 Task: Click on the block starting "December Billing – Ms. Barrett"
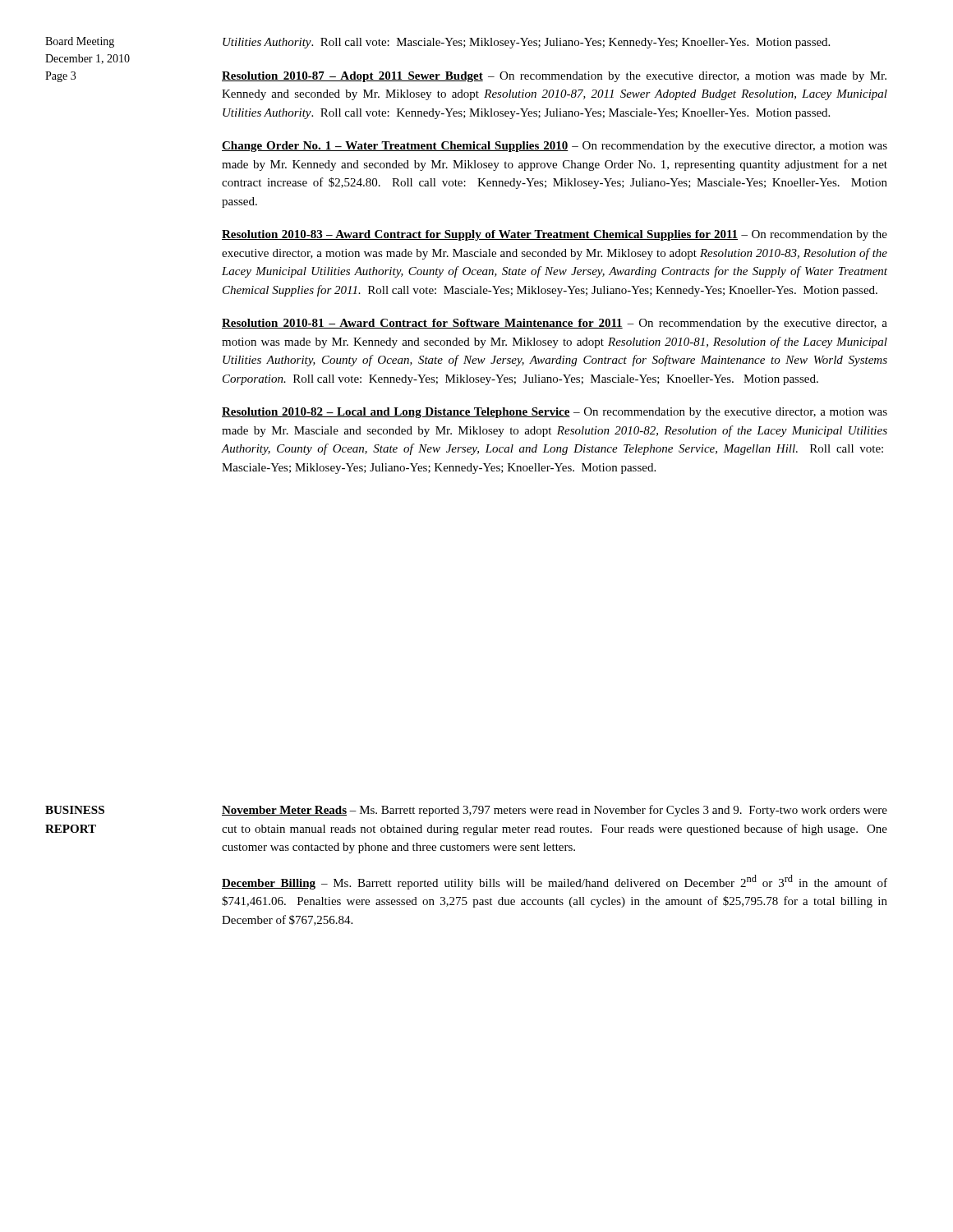[555, 899]
